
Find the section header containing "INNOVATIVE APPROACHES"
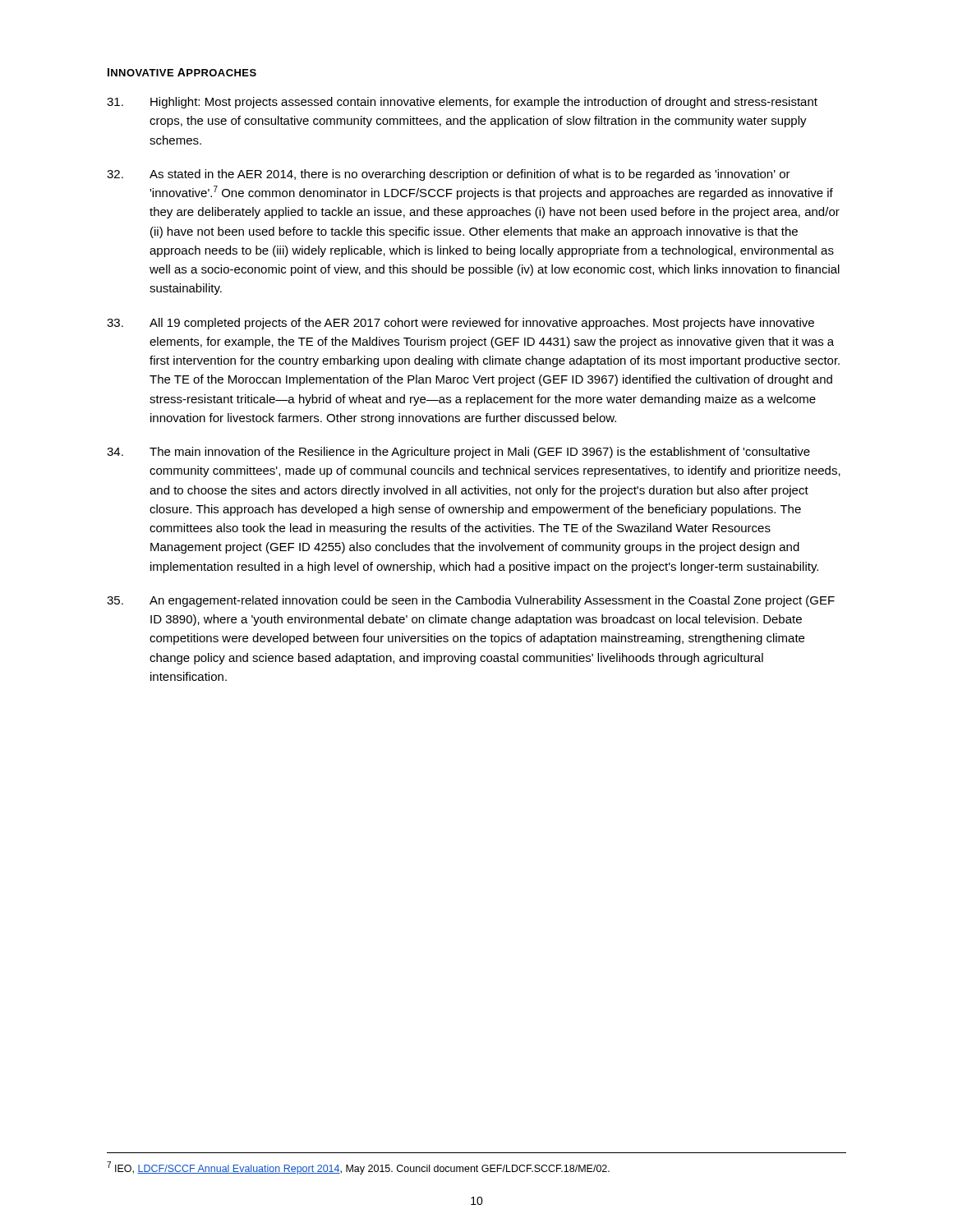182,72
